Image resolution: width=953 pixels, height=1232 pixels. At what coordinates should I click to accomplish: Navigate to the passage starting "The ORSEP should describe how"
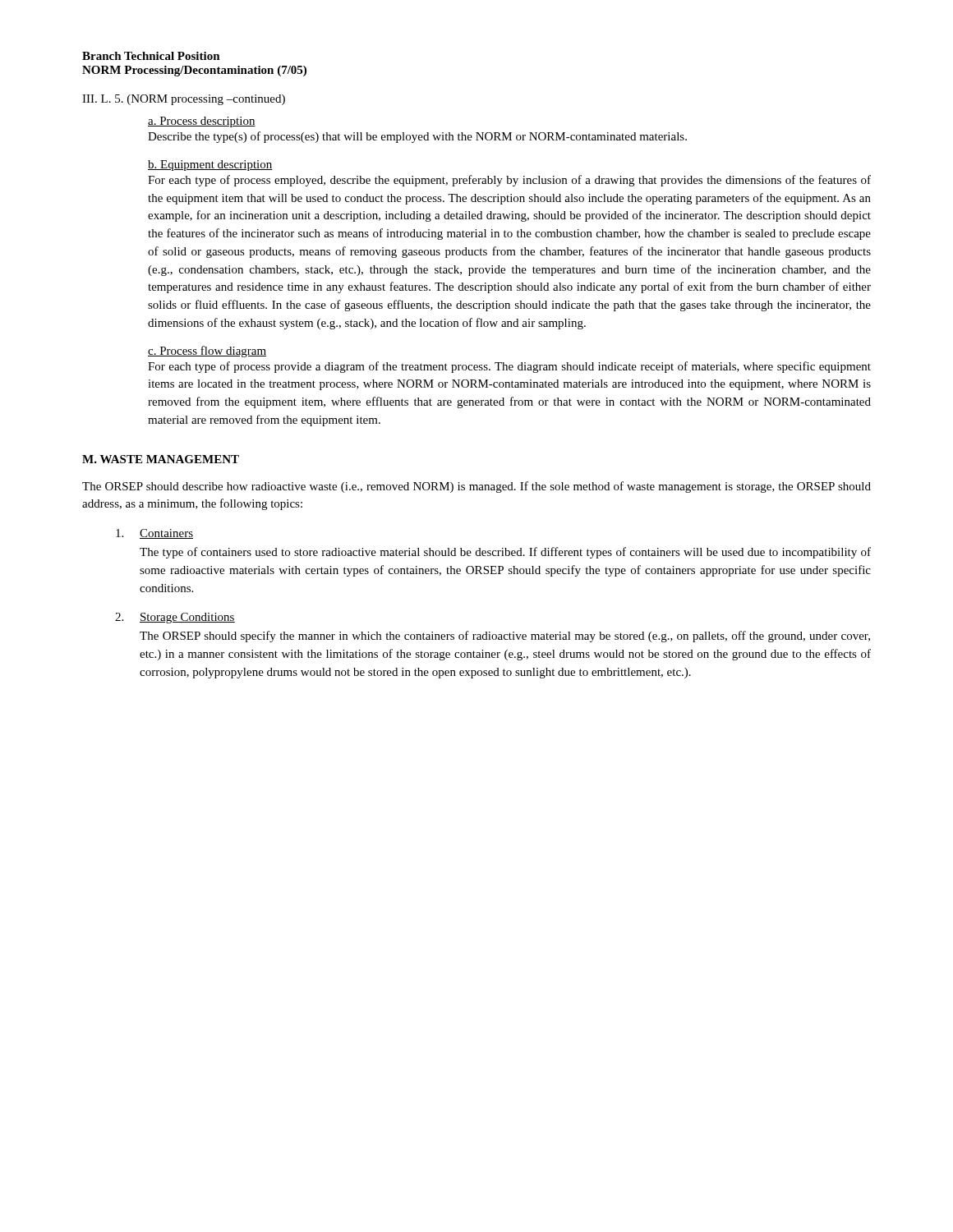(476, 496)
